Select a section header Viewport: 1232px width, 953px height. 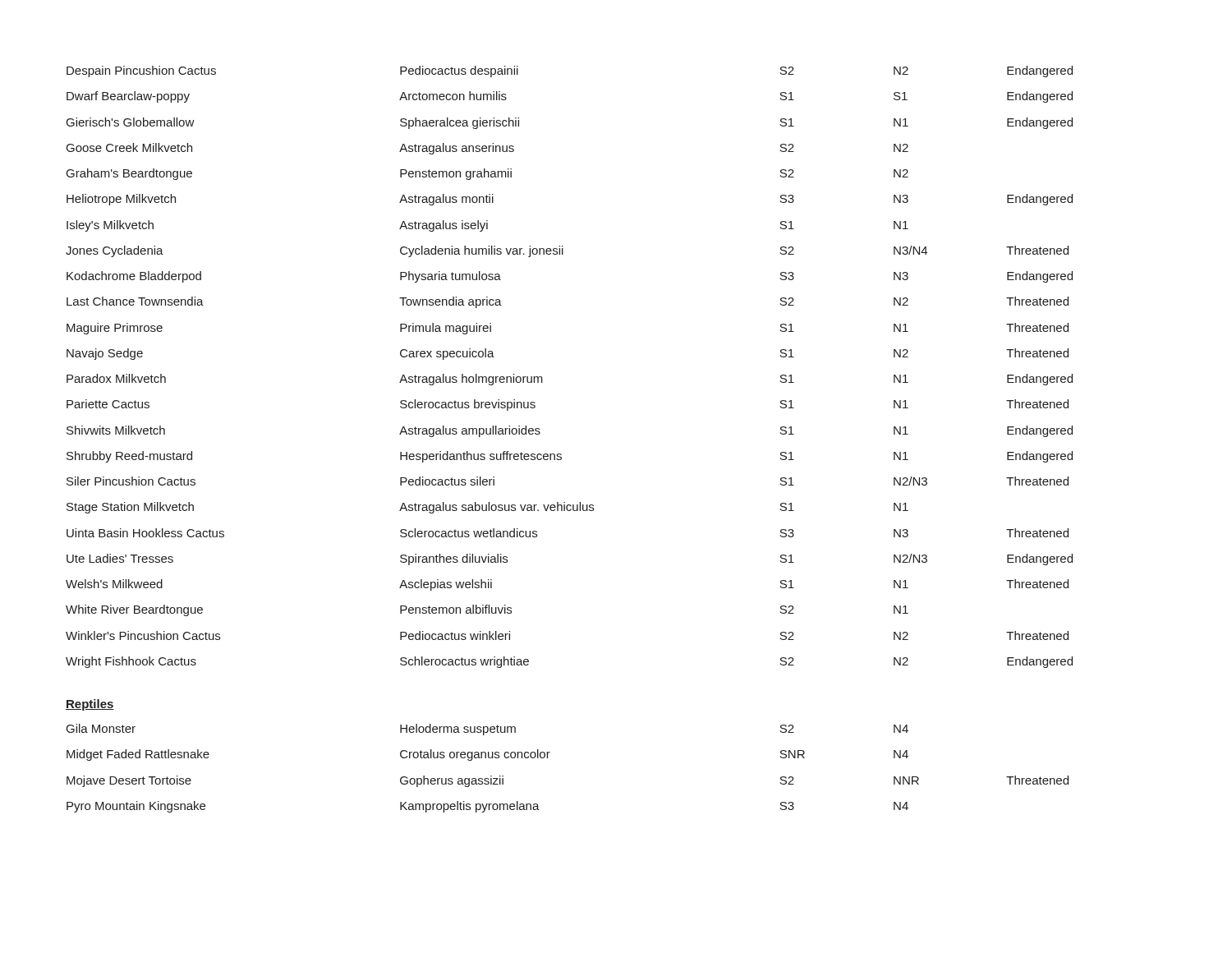[616, 704]
